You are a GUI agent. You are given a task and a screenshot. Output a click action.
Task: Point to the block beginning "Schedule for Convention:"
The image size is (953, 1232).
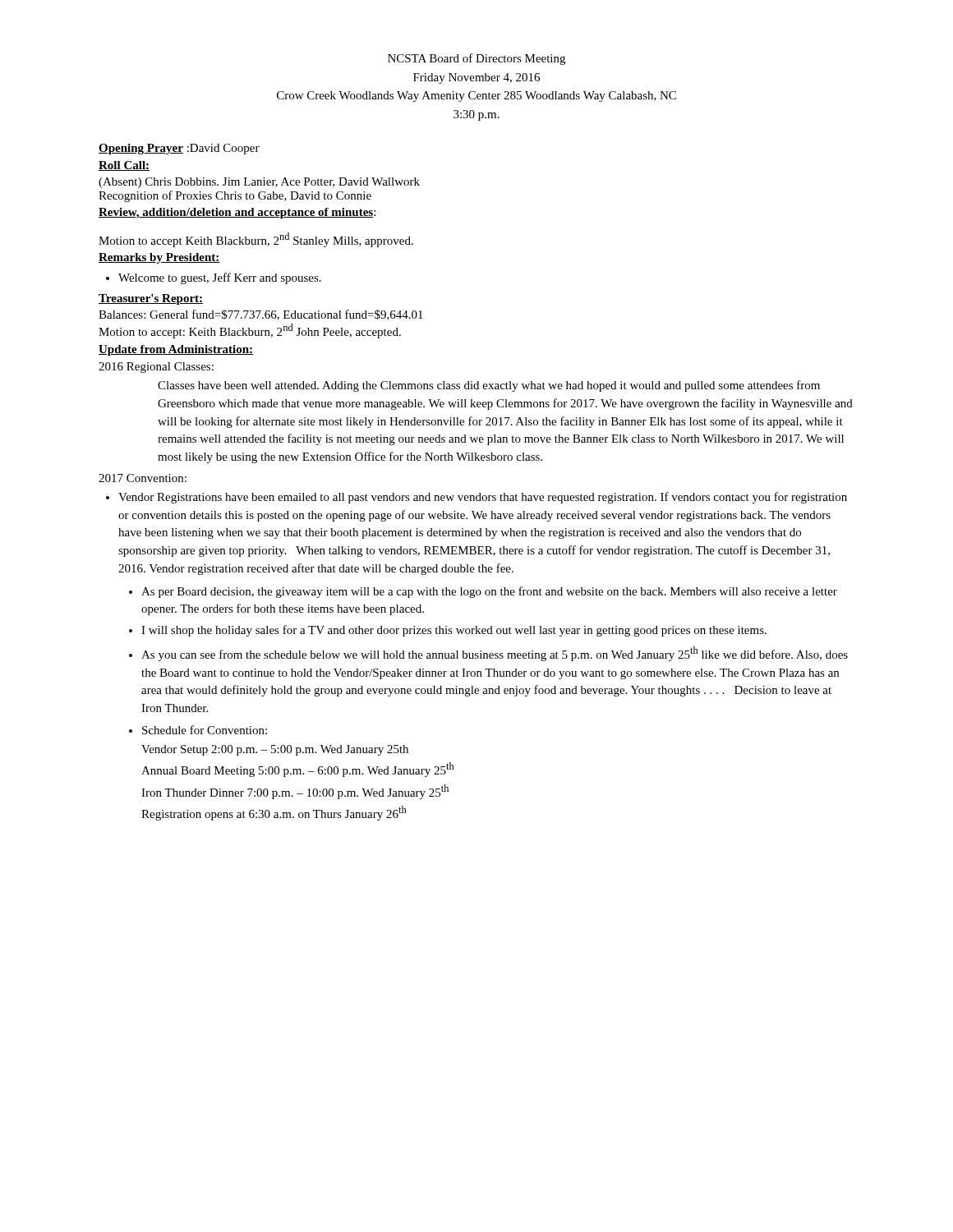coord(298,772)
